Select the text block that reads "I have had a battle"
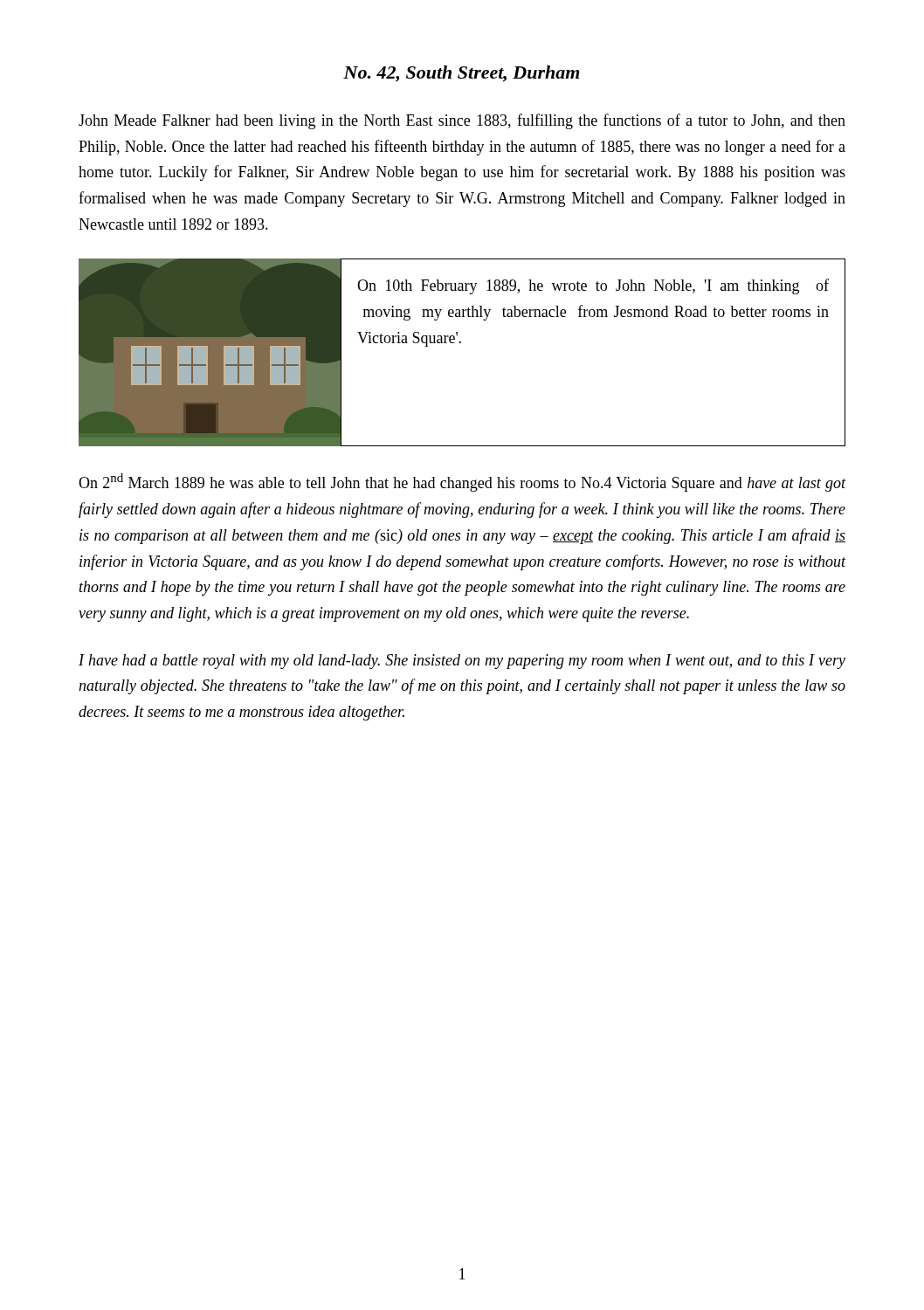The width and height of the screenshot is (924, 1310). pyautogui.click(x=462, y=686)
